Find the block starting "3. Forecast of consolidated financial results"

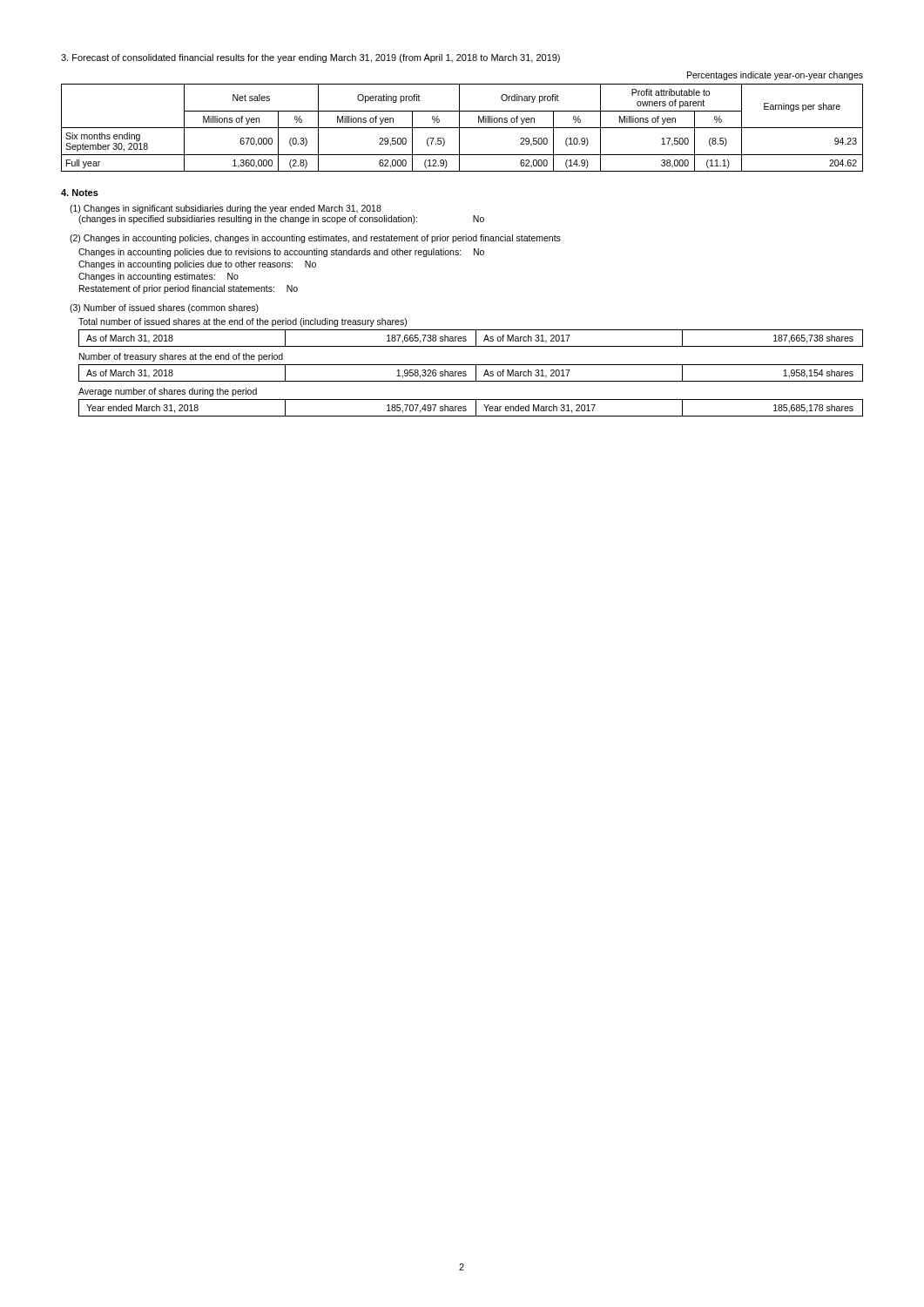pyautogui.click(x=311, y=58)
